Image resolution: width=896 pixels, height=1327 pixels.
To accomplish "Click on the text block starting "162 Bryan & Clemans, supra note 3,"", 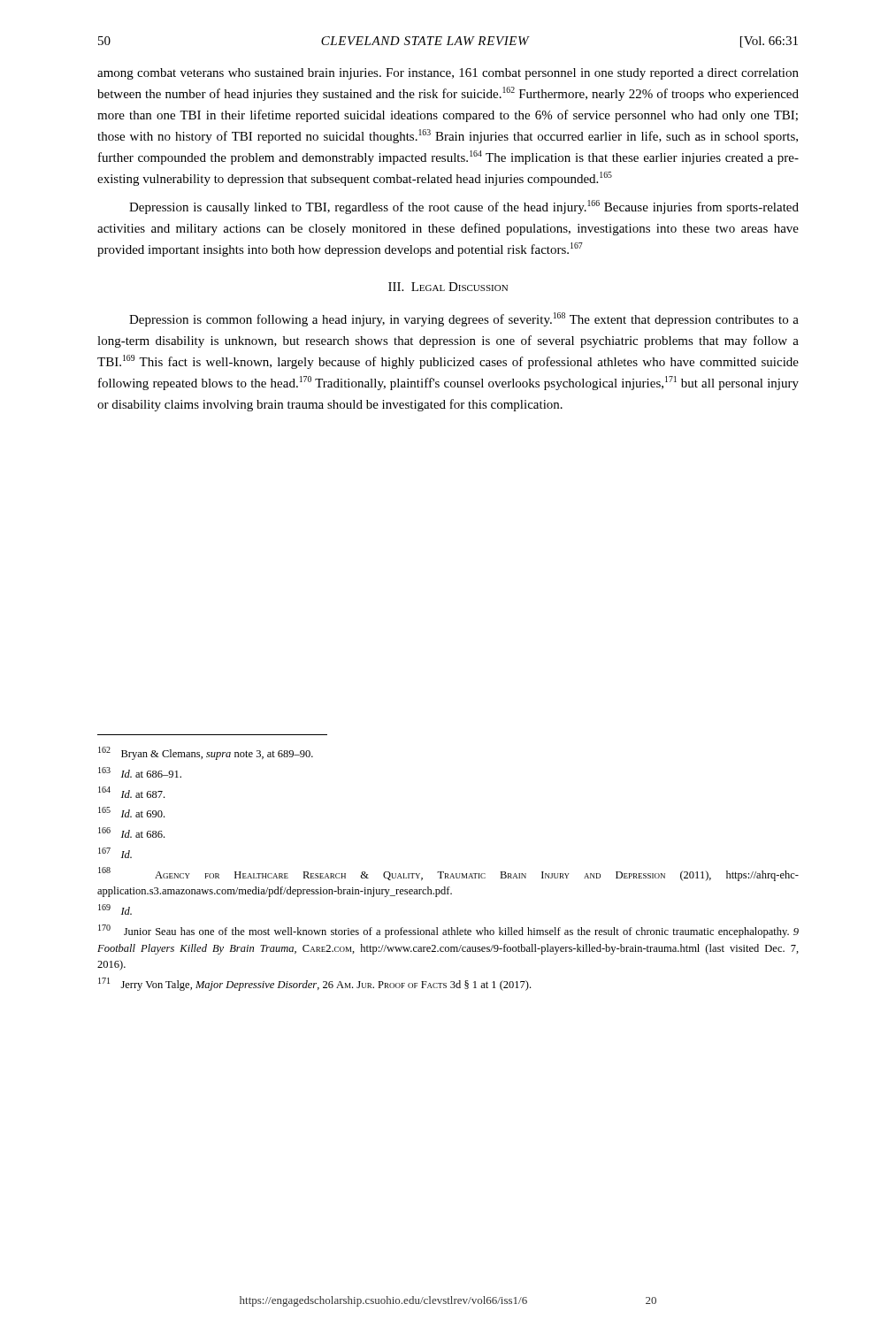I will tap(205, 753).
